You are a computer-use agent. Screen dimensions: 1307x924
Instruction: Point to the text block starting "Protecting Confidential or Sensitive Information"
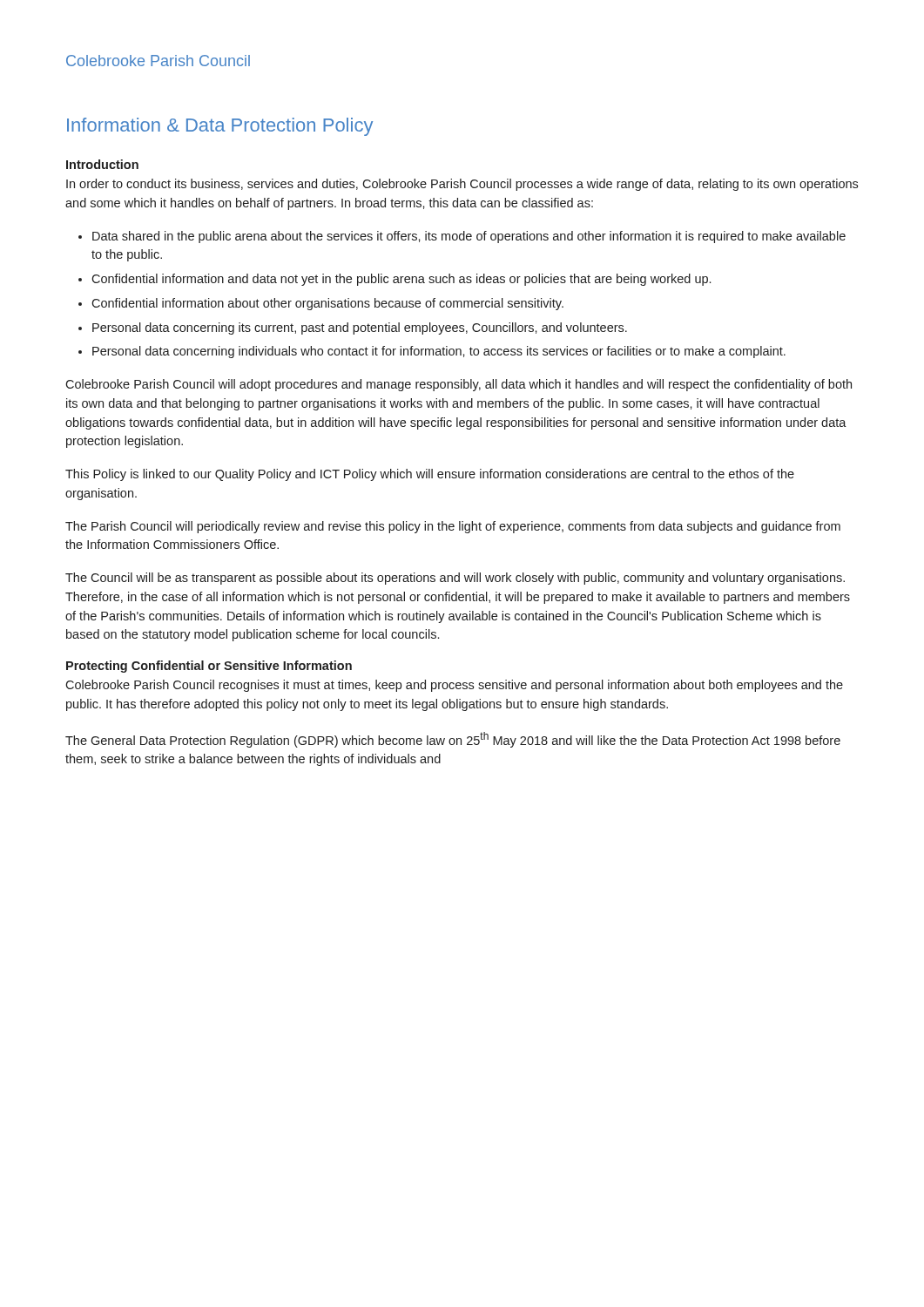[x=209, y=667]
